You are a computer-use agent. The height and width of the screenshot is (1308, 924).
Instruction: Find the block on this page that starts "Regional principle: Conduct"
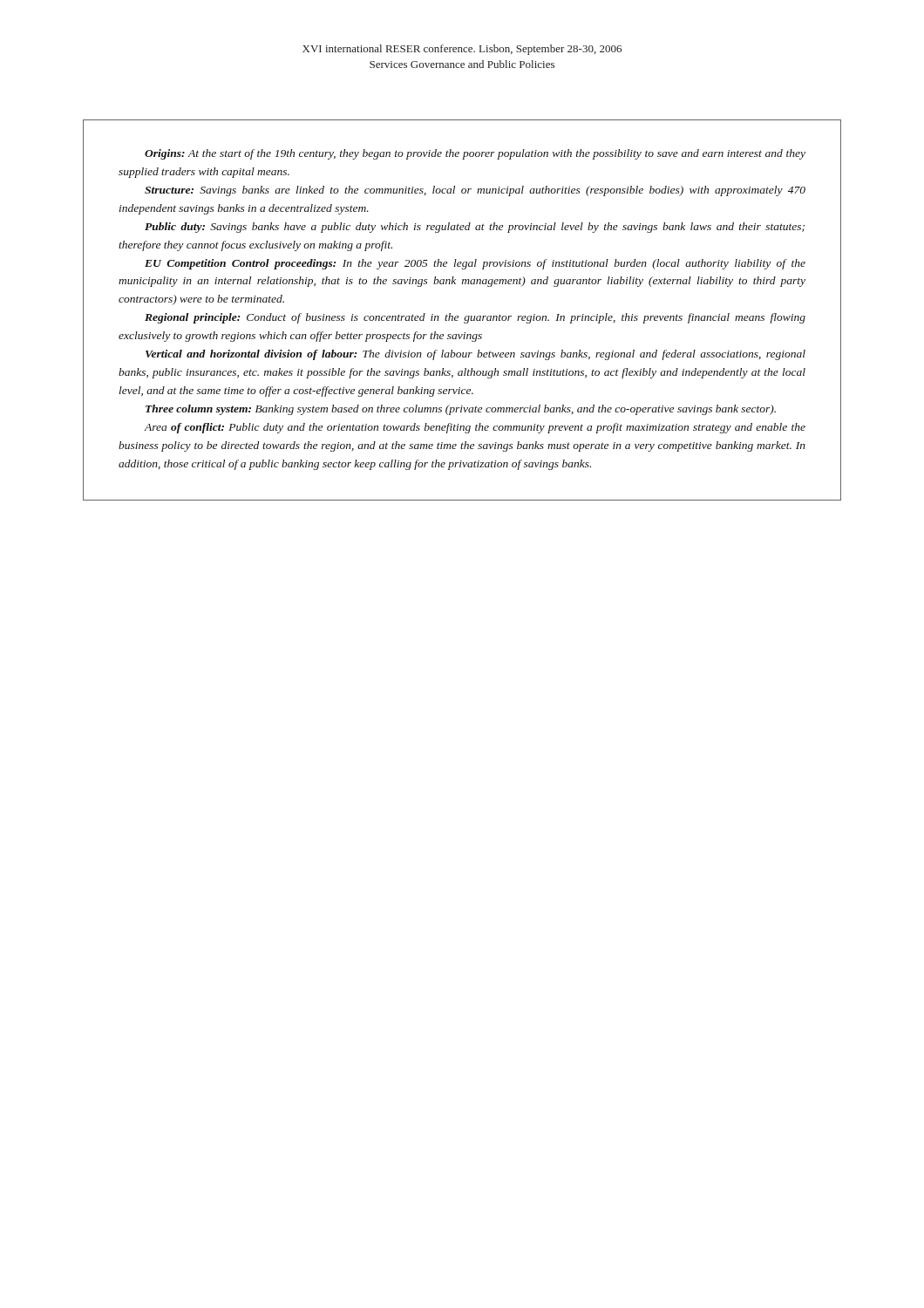tap(462, 327)
